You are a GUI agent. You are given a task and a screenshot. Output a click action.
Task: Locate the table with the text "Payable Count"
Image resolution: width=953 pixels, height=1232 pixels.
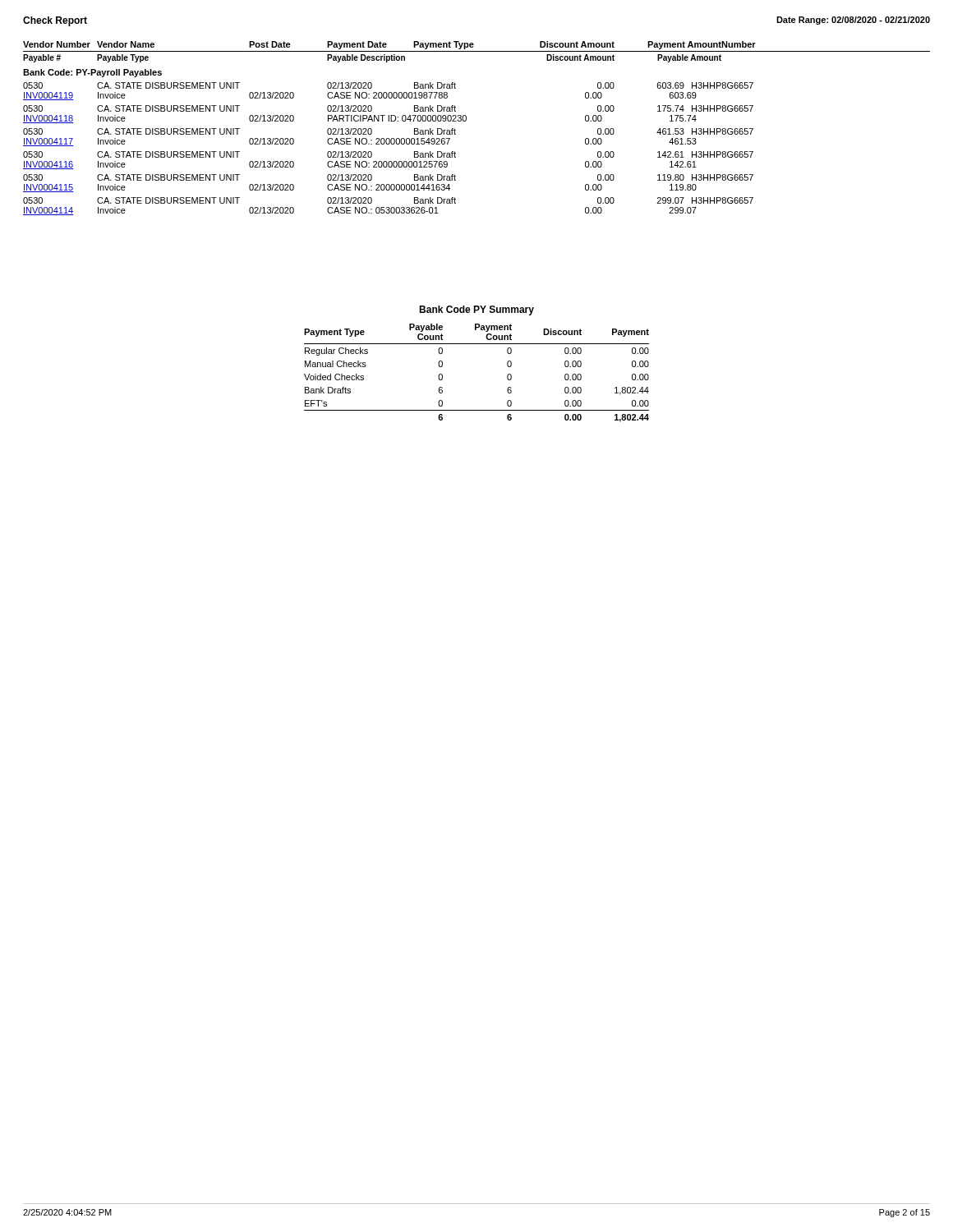476,364
